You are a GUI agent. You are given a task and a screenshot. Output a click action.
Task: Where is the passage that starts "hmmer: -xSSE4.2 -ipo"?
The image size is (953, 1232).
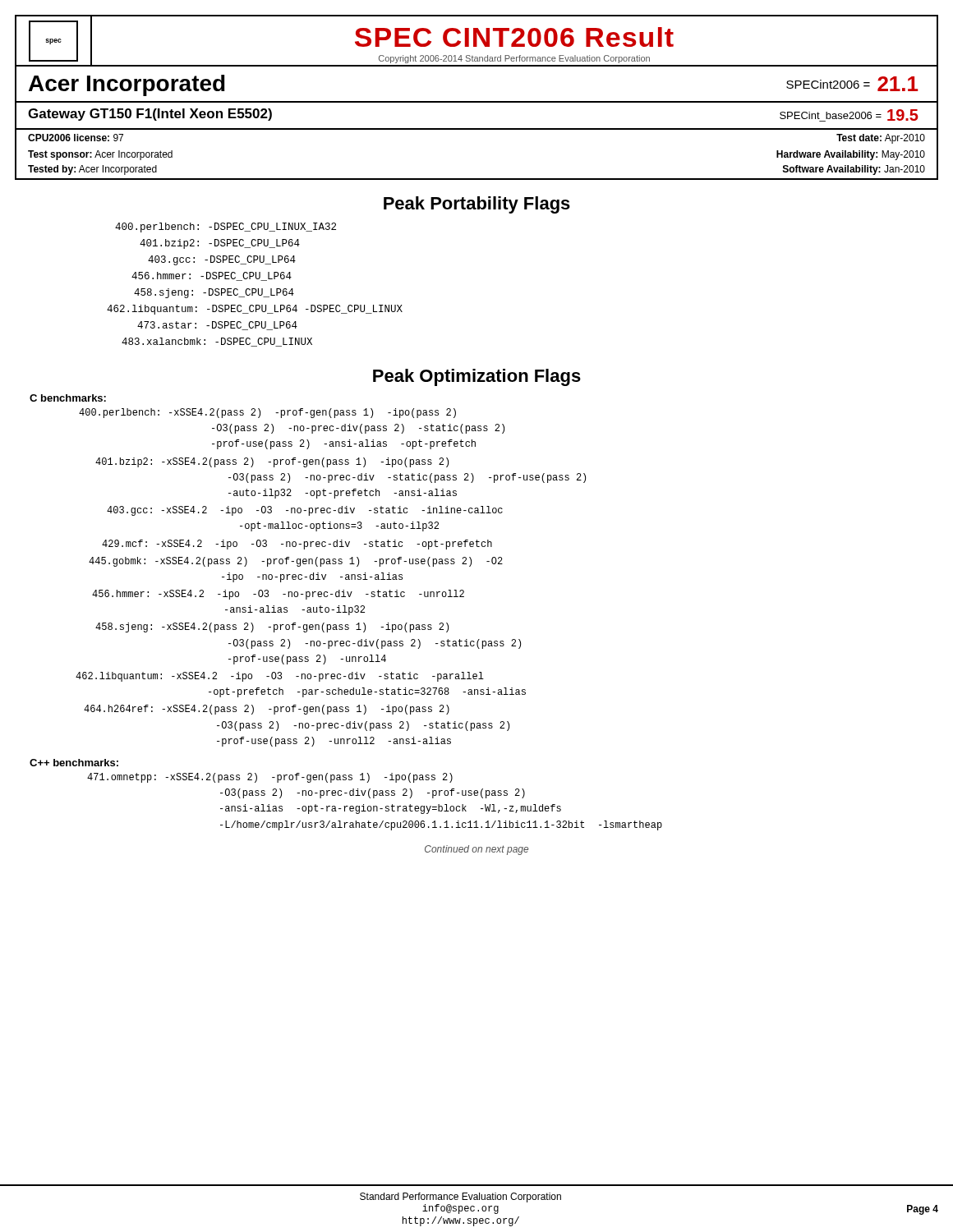tap(278, 603)
